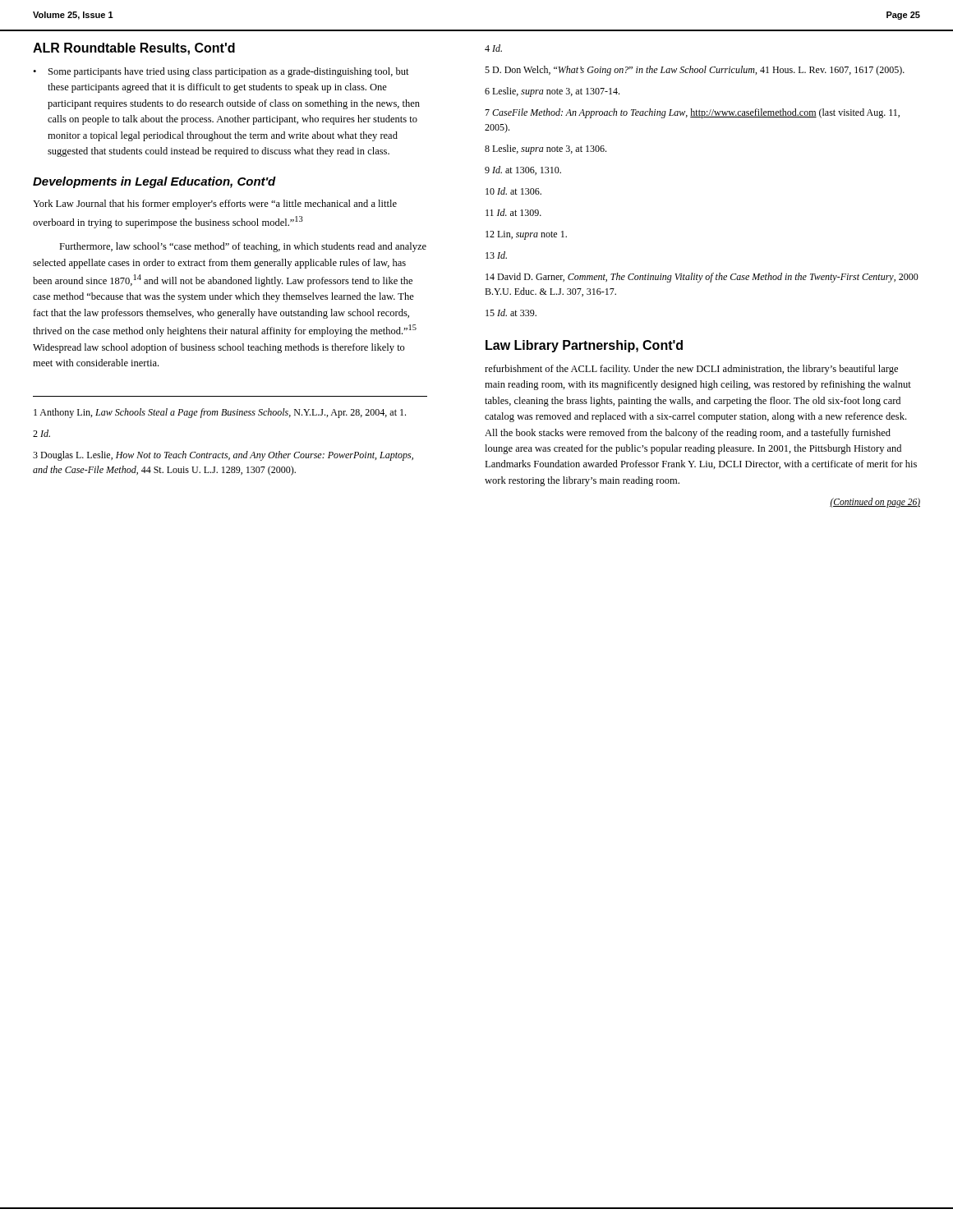Image resolution: width=953 pixels, height=1232 pixels.
Task: Find the footnote with the text "11 Id. at 1309."
Action: tap(513, 213)
